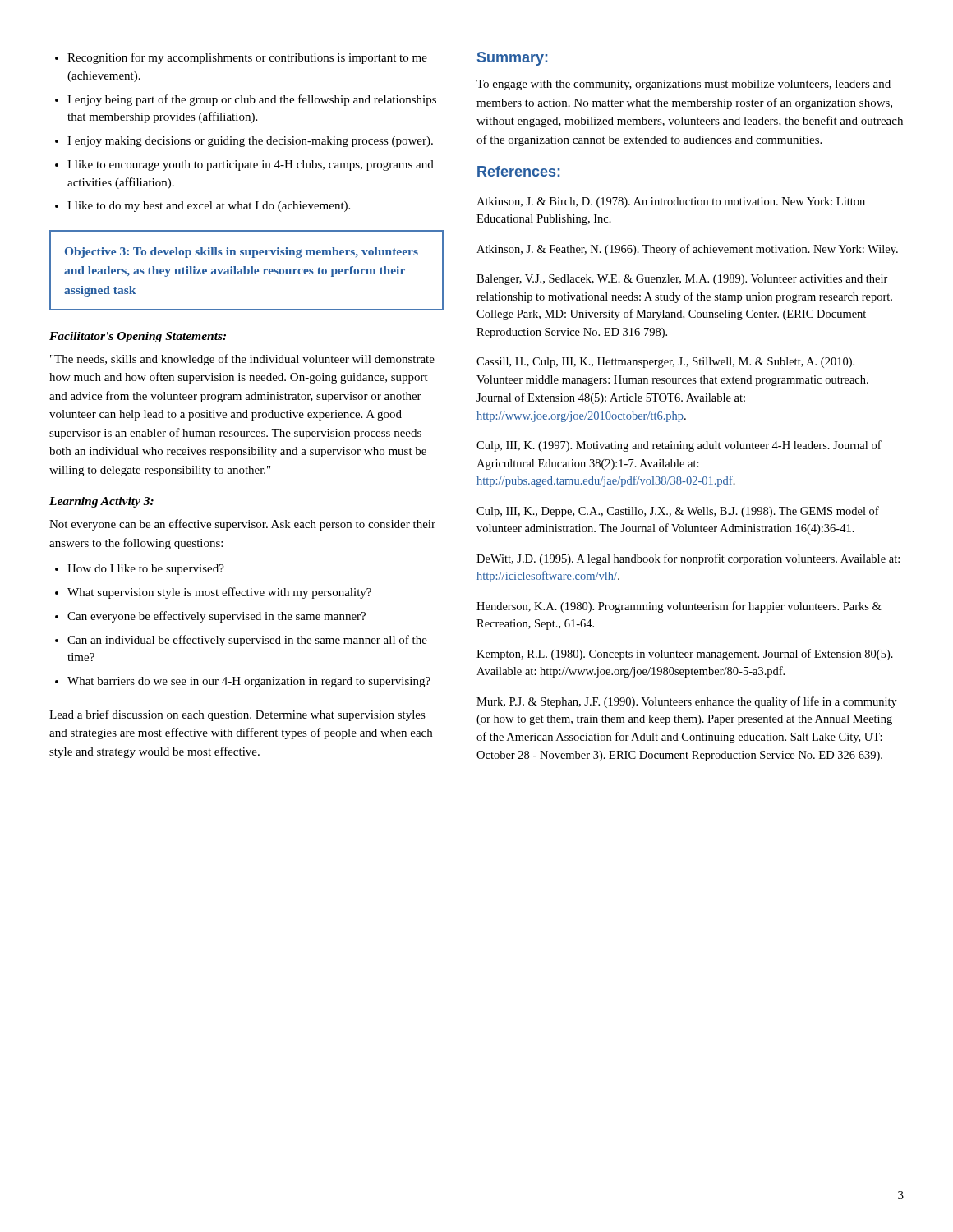Find the element starting "Culp, III, K., Deppe,"
The image size is (953, 1232).
(690, 520)
